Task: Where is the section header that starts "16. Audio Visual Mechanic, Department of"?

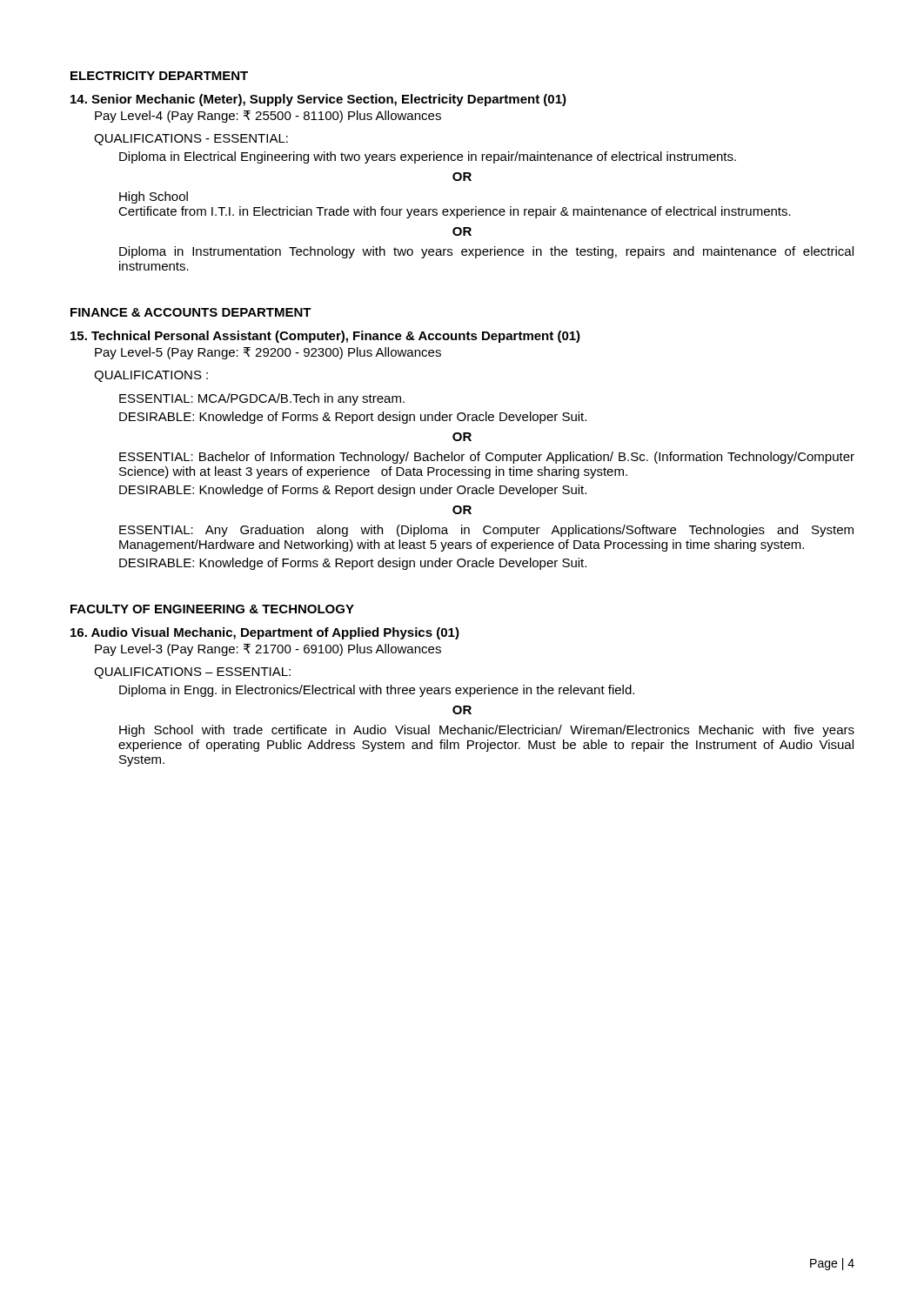Action: point(264,632)
